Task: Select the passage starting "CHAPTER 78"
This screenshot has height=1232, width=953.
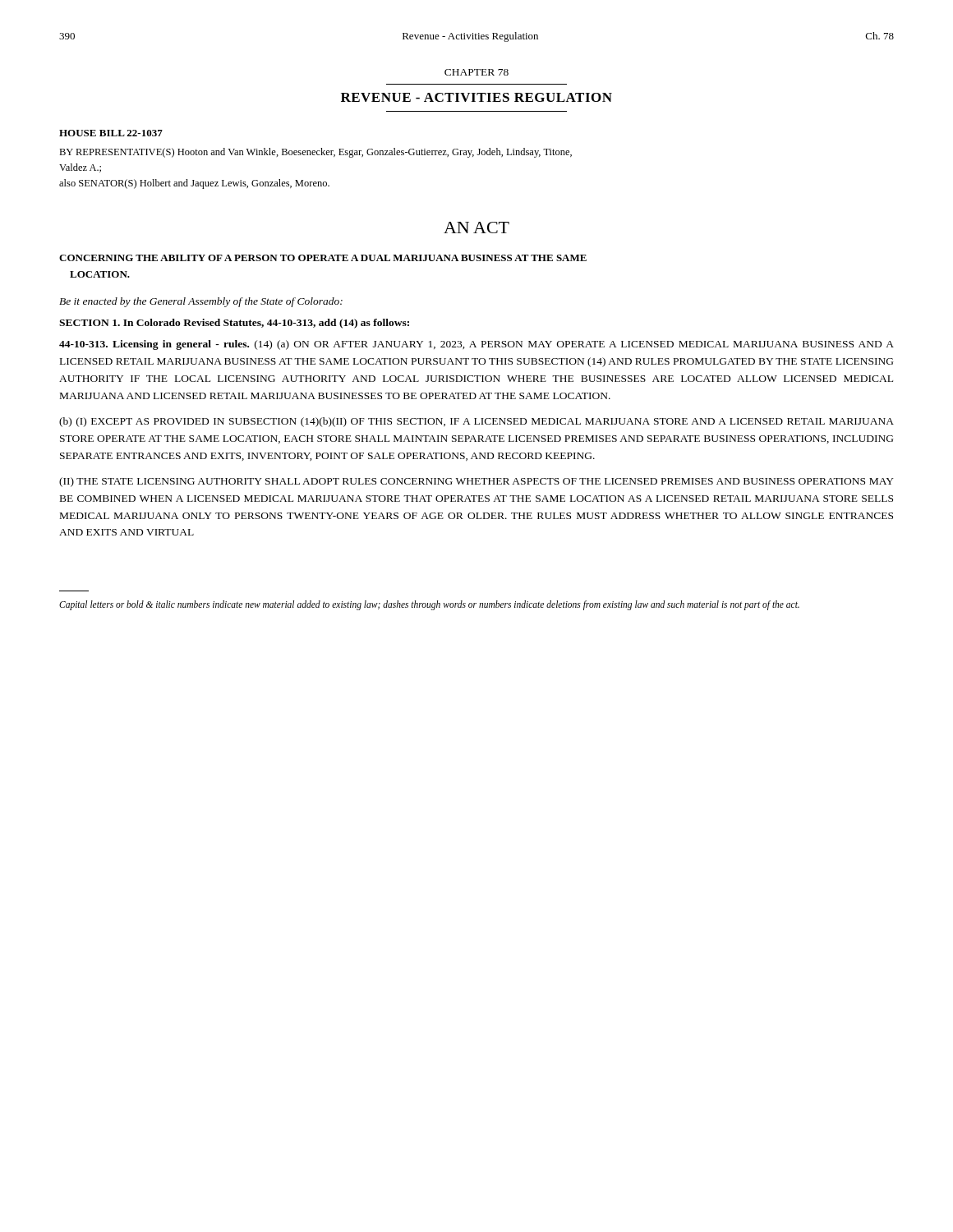Action: [x=476, y=72]
